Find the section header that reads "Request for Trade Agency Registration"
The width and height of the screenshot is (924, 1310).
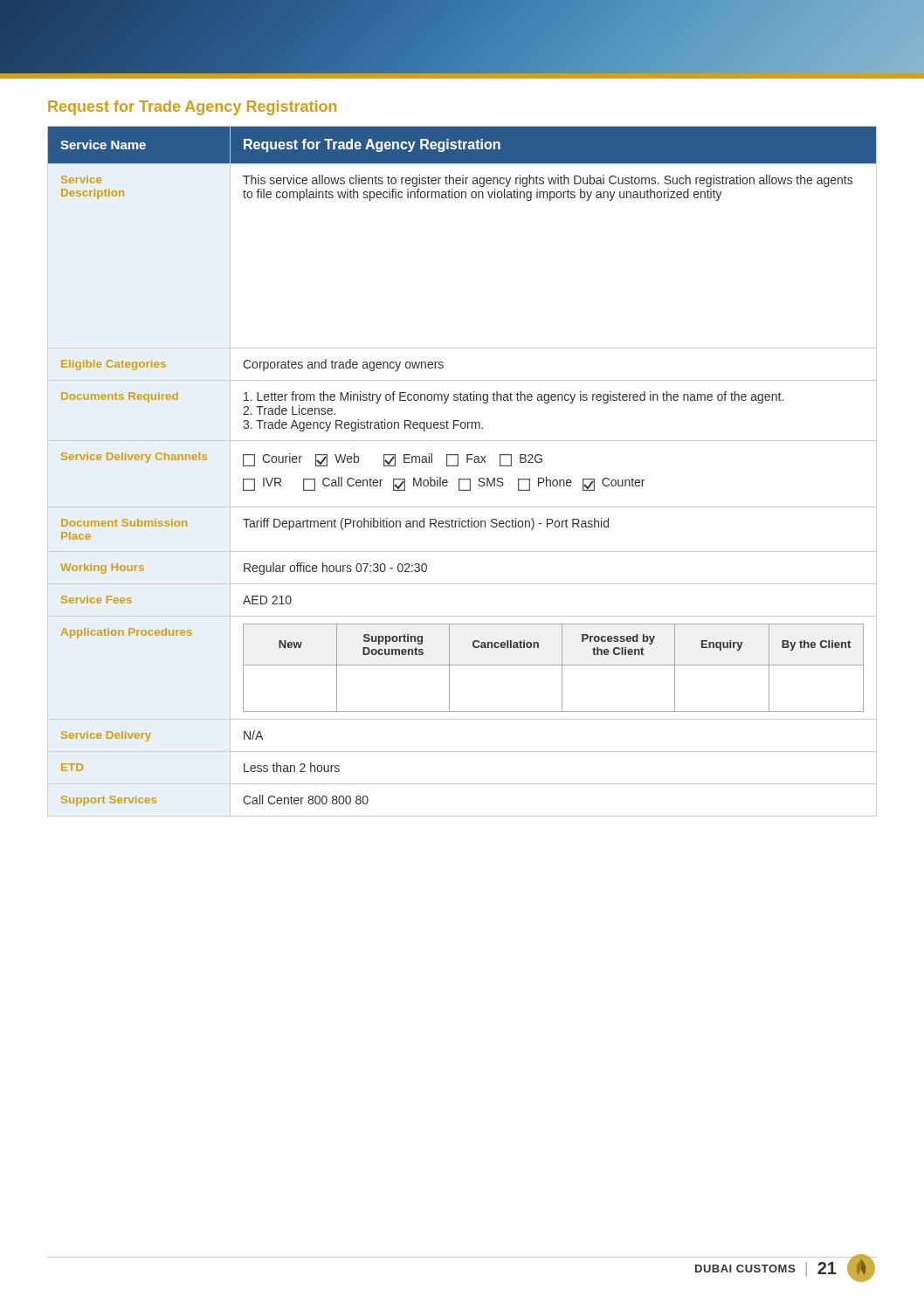(192, 107)
